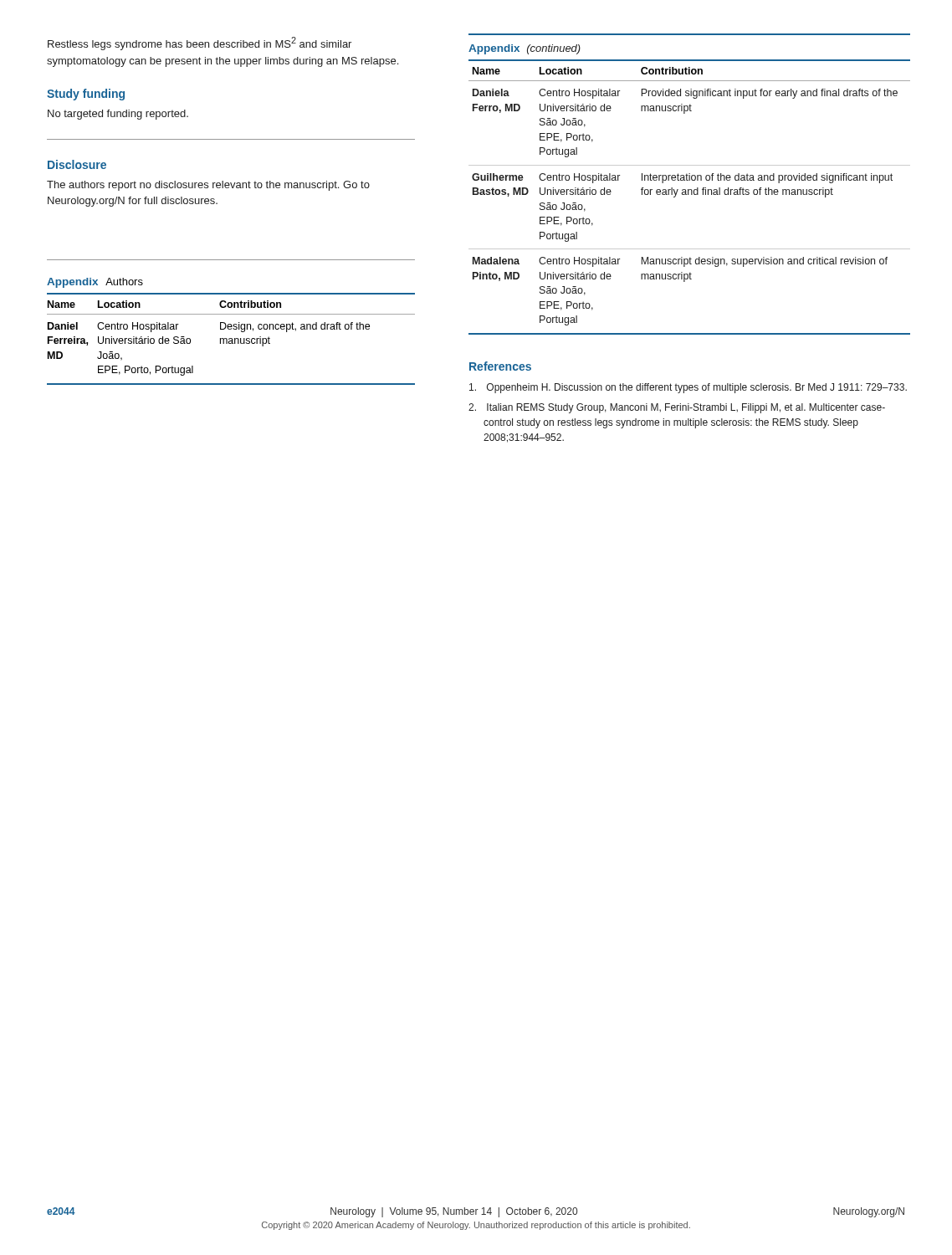The image size is (952, 1255).
Task: Navigate to the text starting "Study funding"
Action: (x=86, y=94)
